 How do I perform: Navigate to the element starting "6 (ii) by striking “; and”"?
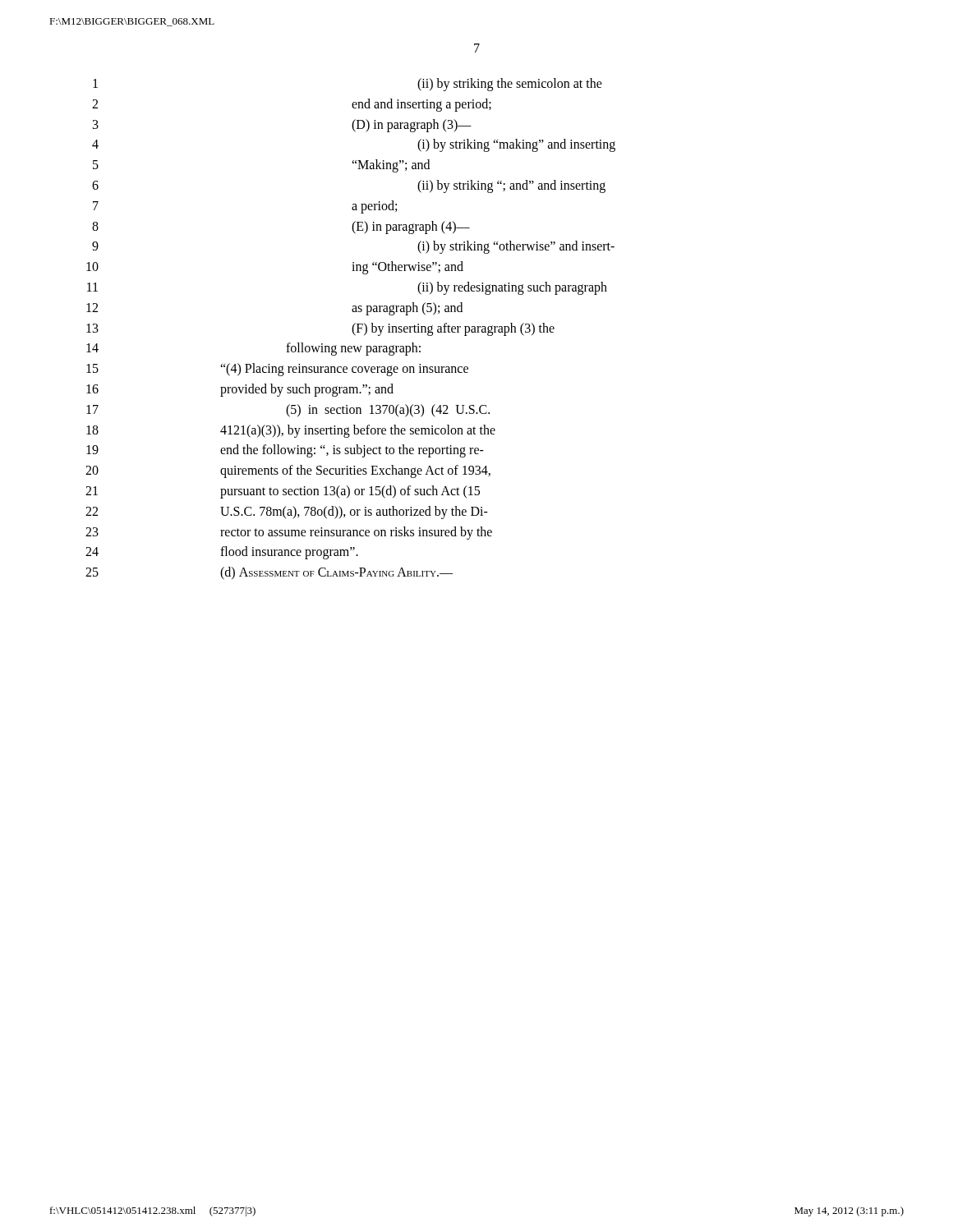[476, 186]
